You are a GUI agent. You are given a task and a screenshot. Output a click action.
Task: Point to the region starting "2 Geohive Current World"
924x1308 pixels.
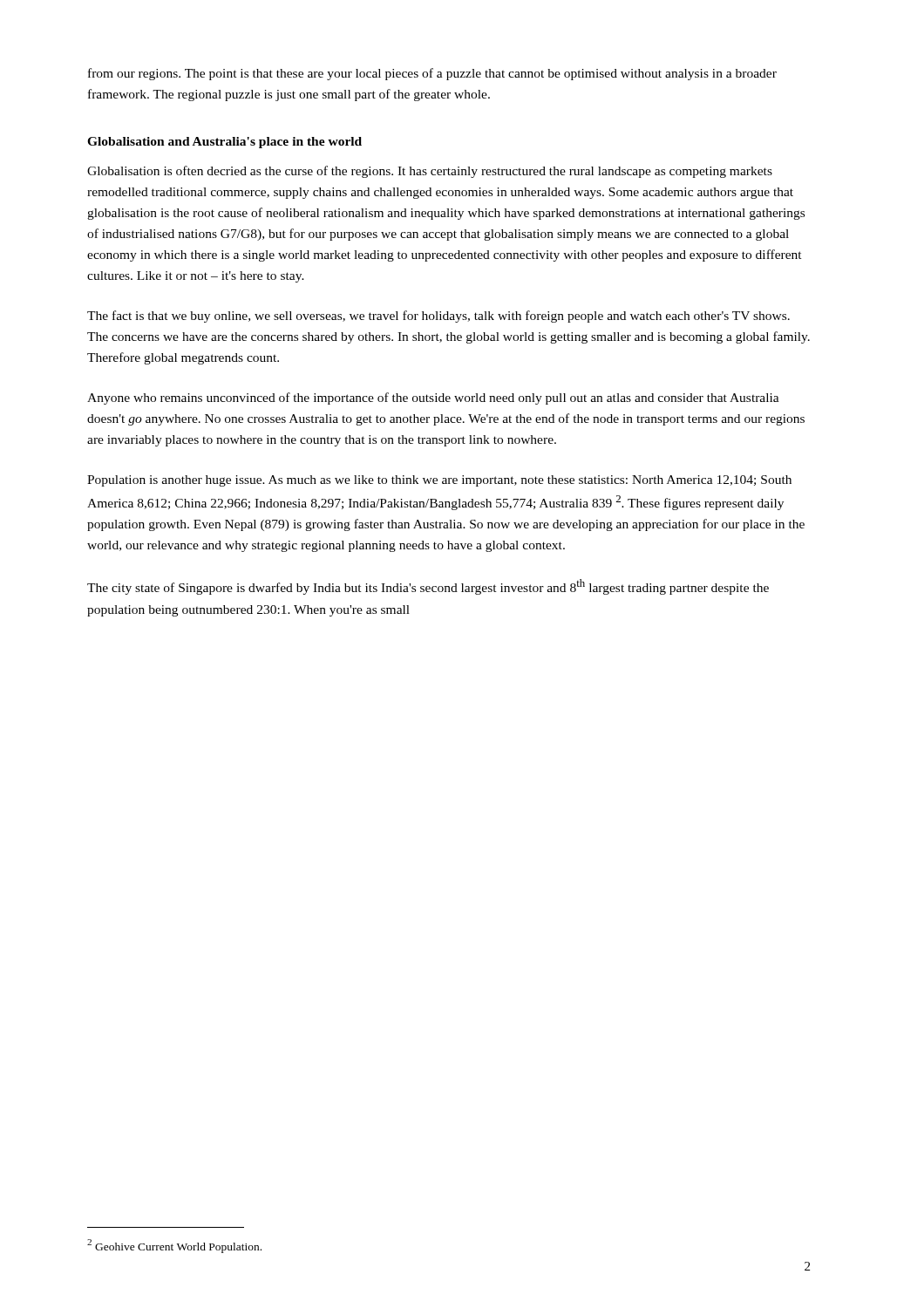[175, 1244]
